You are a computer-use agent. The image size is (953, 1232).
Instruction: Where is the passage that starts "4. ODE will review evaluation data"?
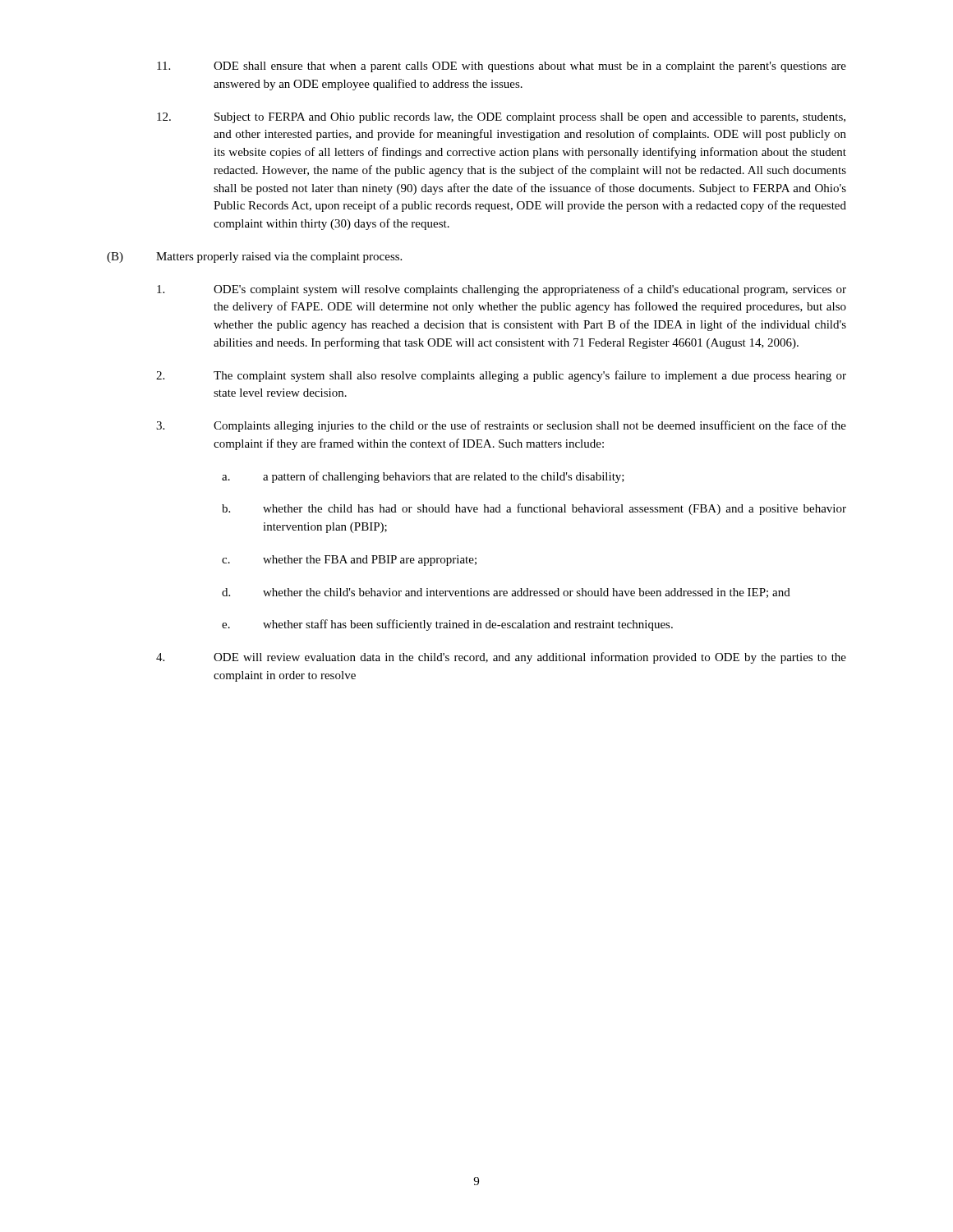coord(501,667)
